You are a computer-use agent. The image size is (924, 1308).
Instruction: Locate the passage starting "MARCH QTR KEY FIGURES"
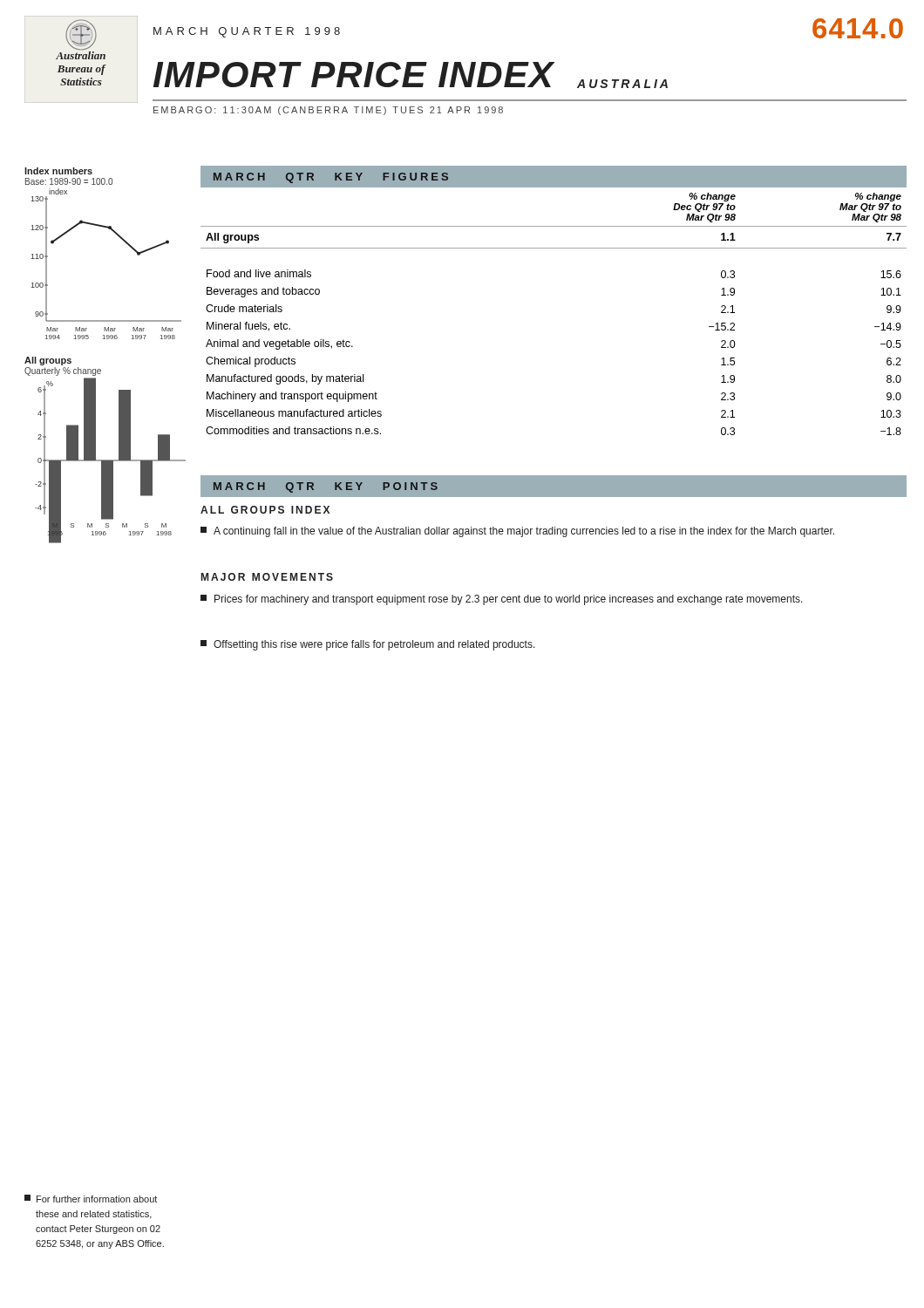(x=332, y=177)
